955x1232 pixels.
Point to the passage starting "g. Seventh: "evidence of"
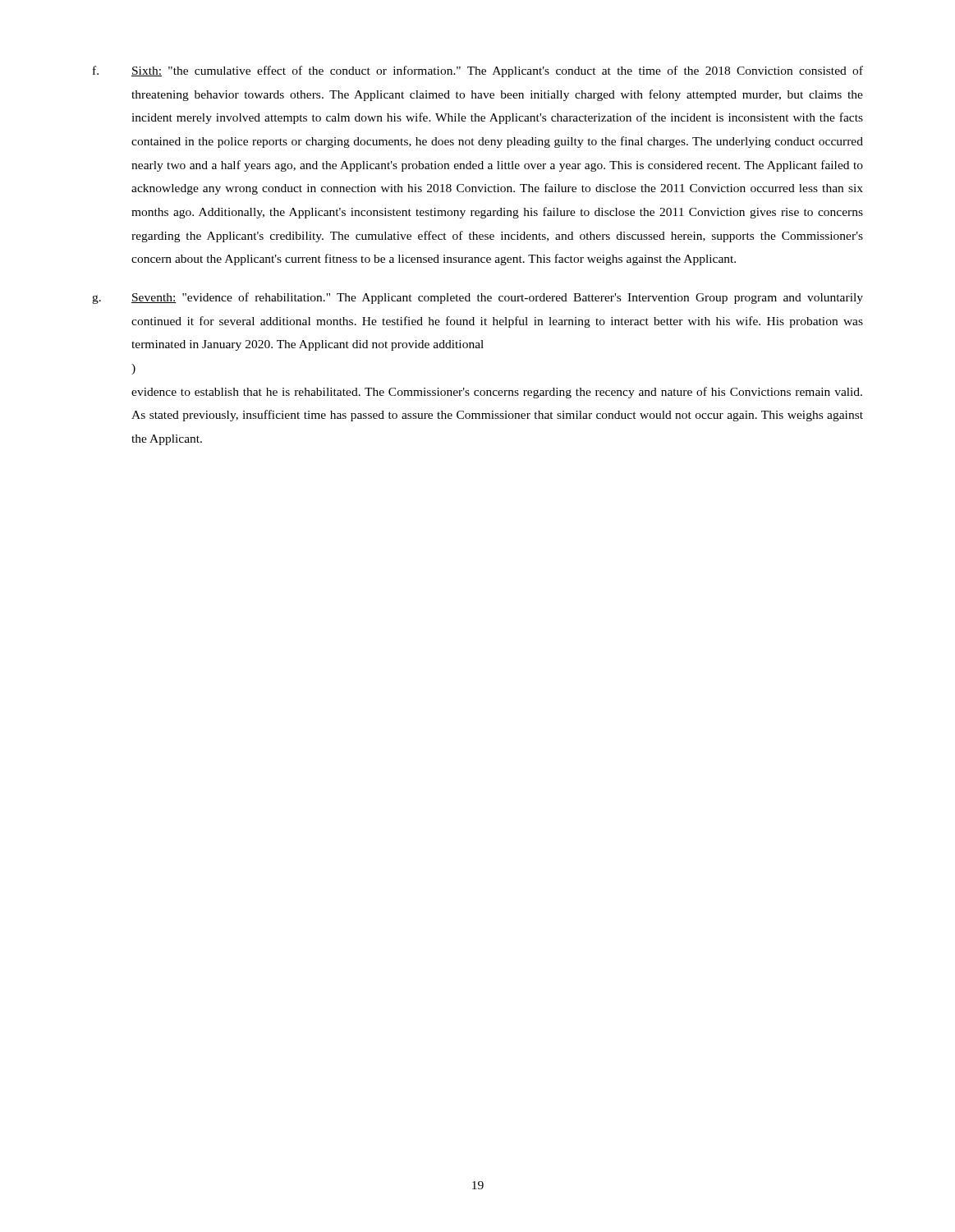(478, 298)
